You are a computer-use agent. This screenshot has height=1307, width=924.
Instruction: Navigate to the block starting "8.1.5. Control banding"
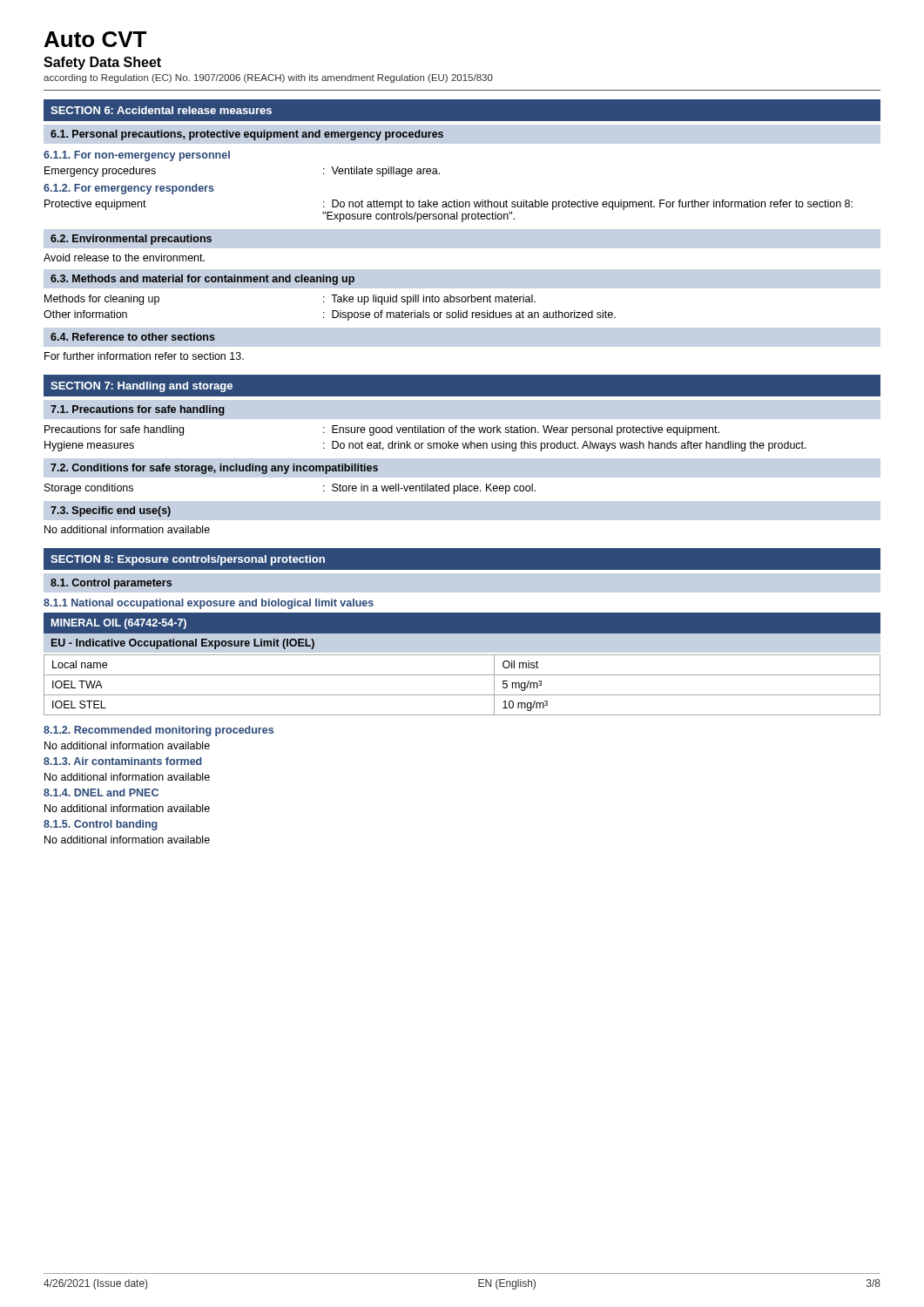pyautogui.click(x=101, y=824)
